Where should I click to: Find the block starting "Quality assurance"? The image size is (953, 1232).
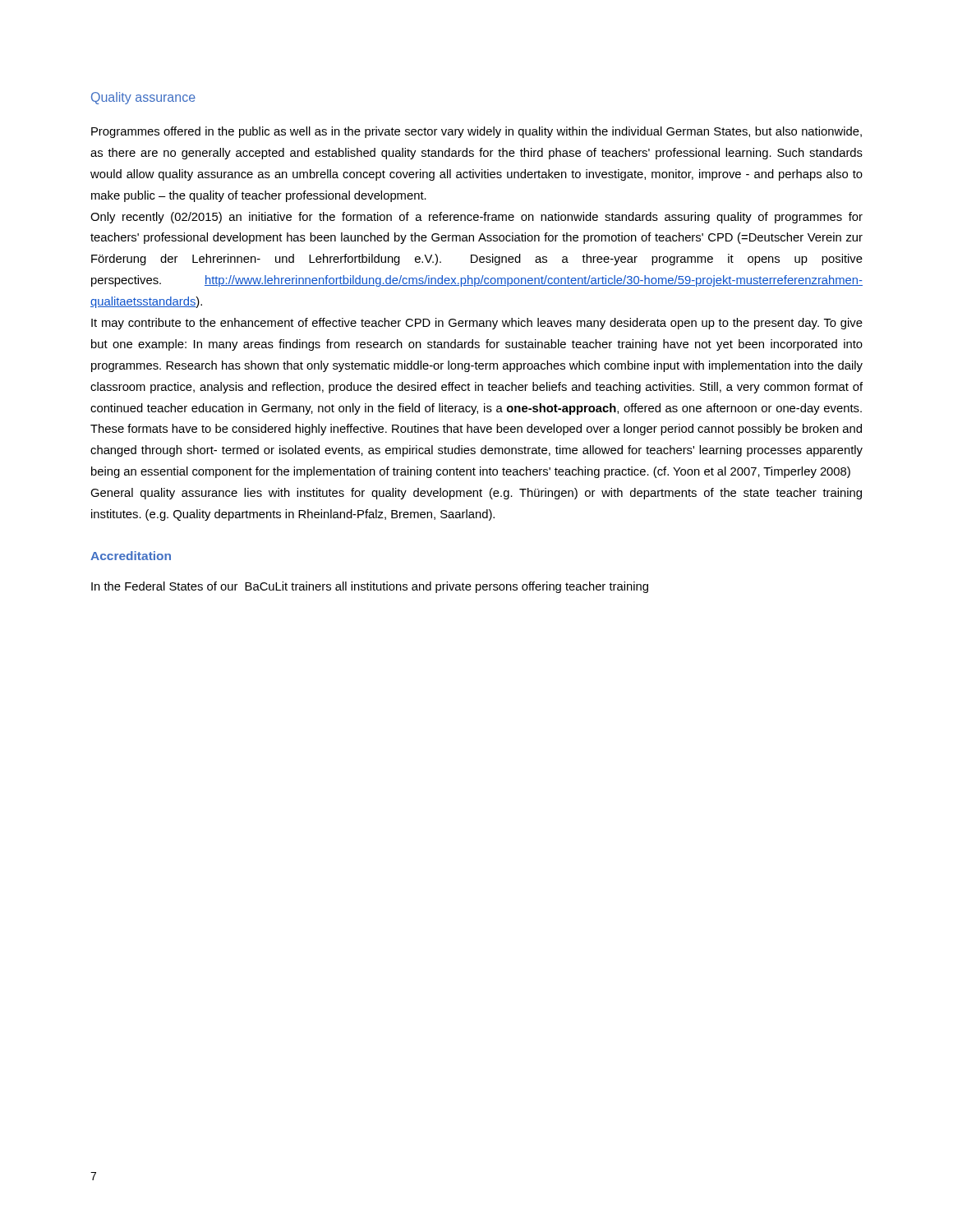point(143,97)
